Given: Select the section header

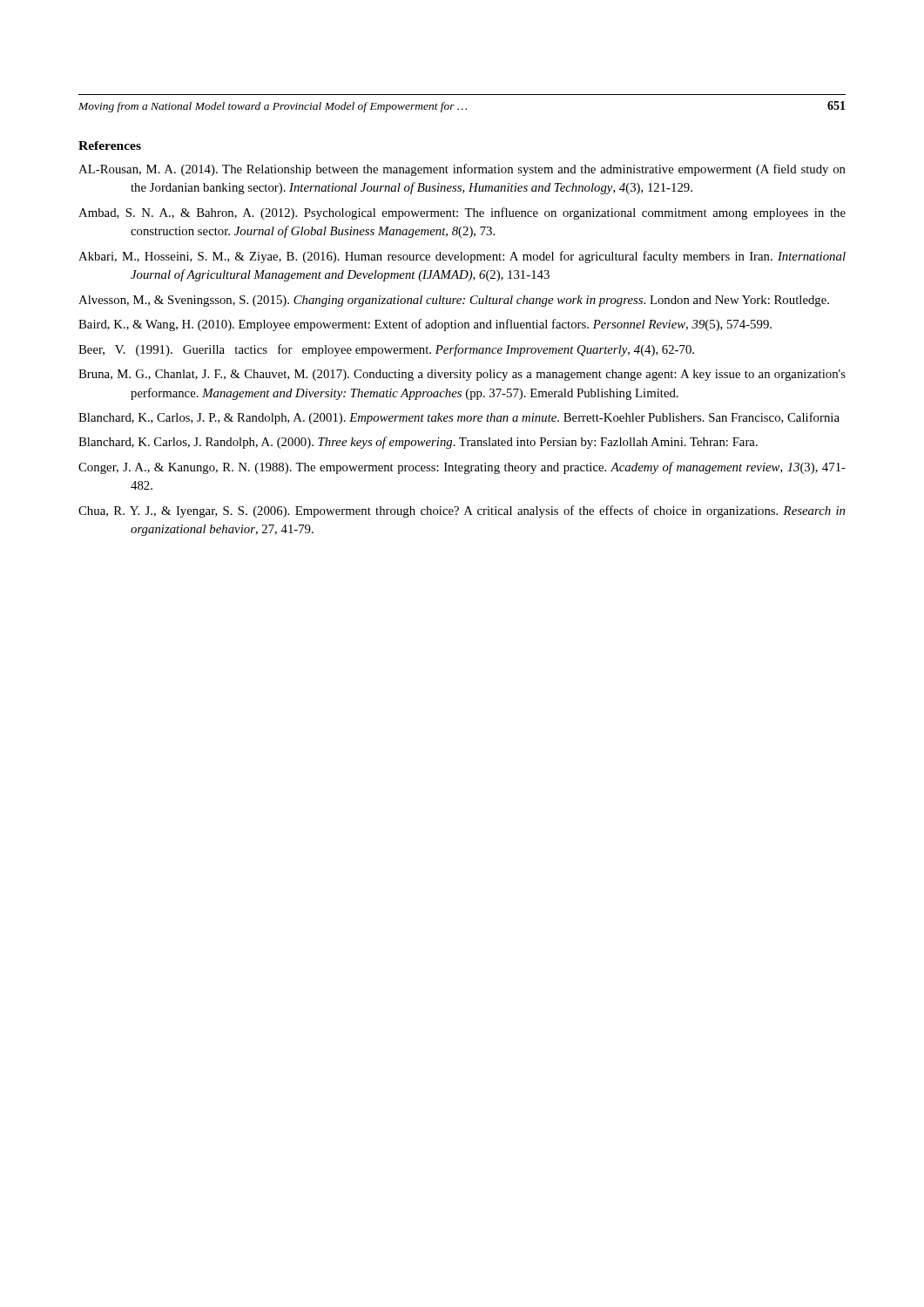Looking at the screenshot, I should coord(110,145).
